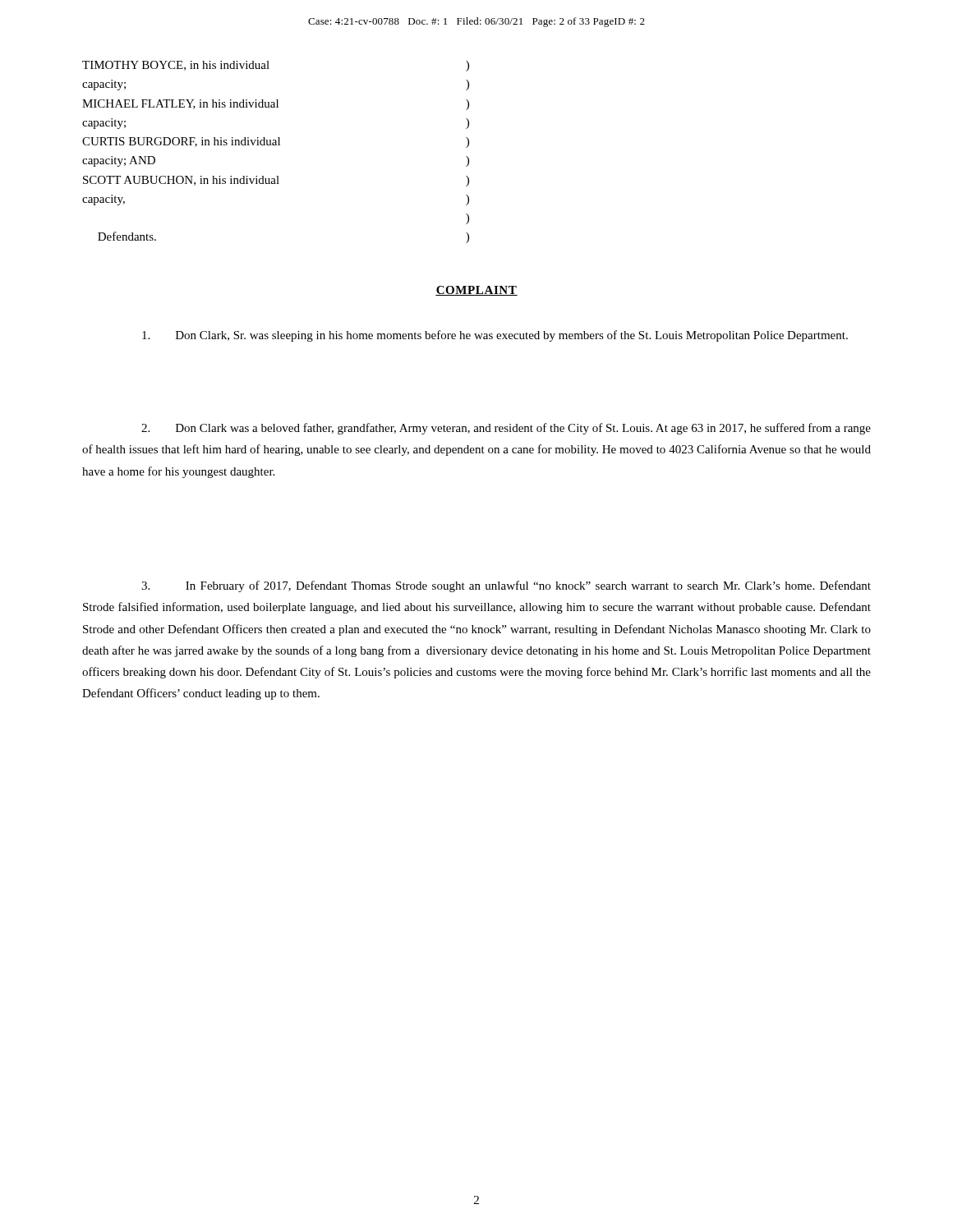The image size is (953, 1232).
Task: Click on the text block that reads "Don Clark was"
Action: tap(476, 450)
